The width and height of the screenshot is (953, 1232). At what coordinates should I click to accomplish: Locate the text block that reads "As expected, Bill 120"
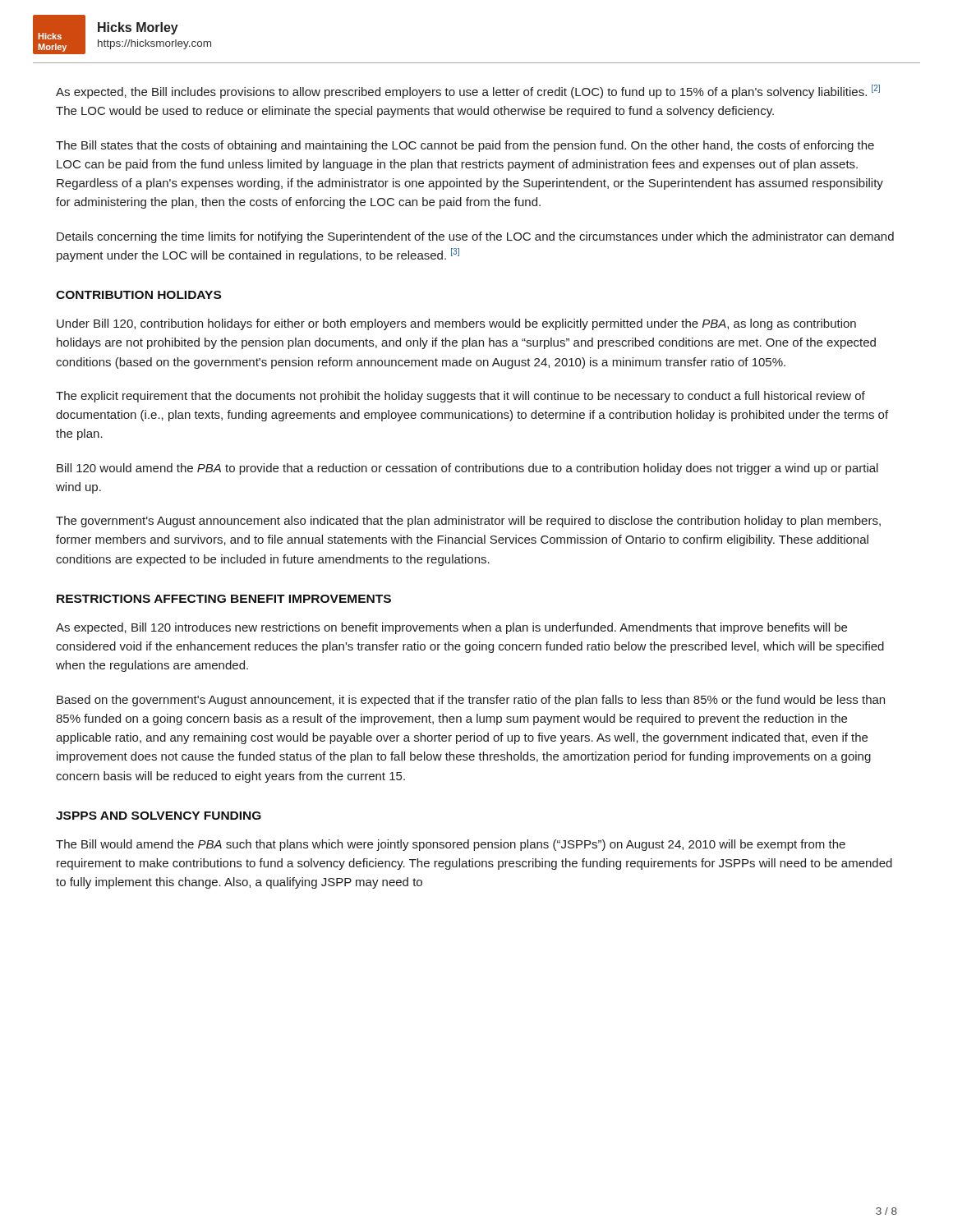[470, 646]
